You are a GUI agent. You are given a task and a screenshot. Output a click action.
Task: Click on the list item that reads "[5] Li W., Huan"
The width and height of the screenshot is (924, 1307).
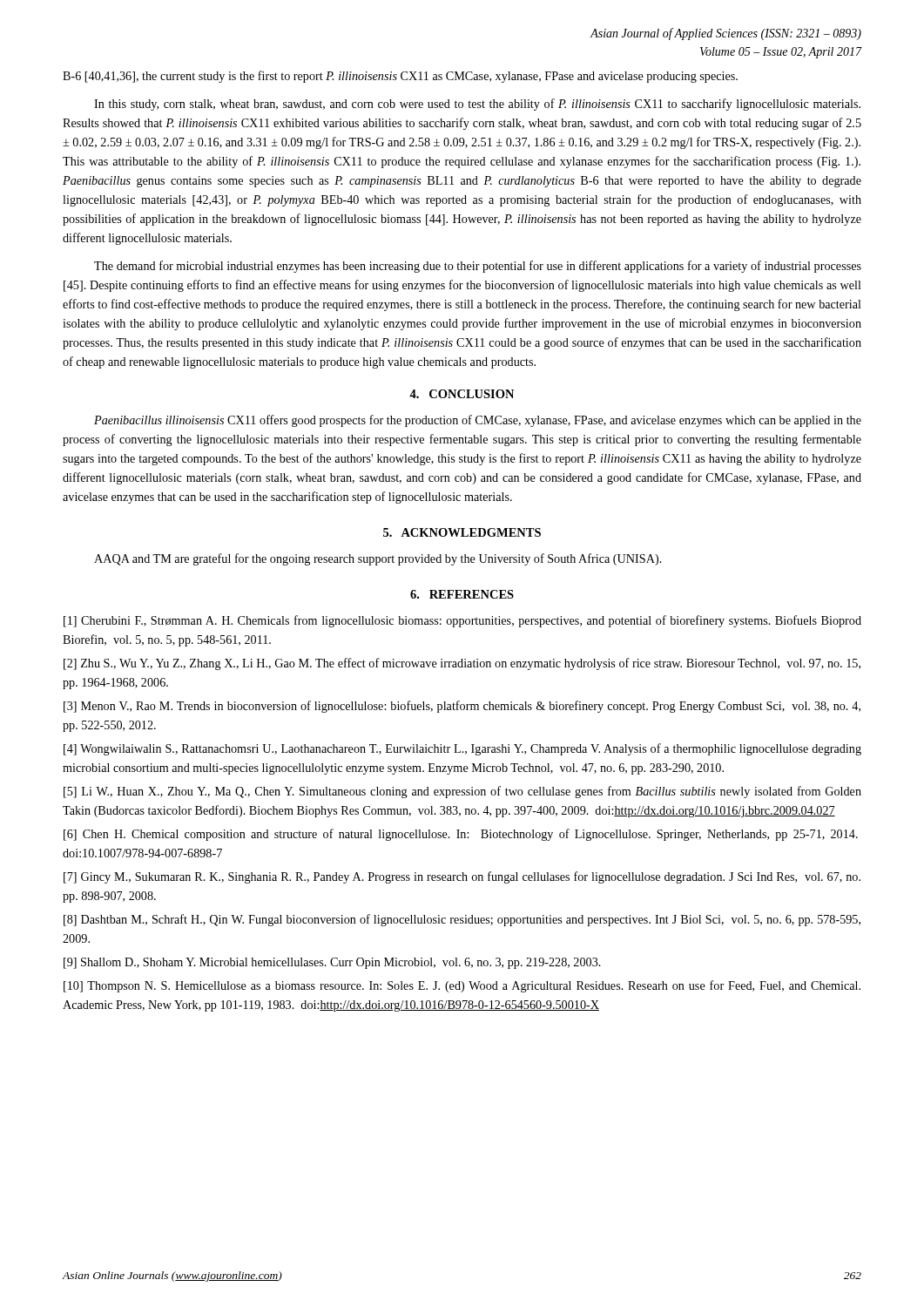tap(462, 801)
